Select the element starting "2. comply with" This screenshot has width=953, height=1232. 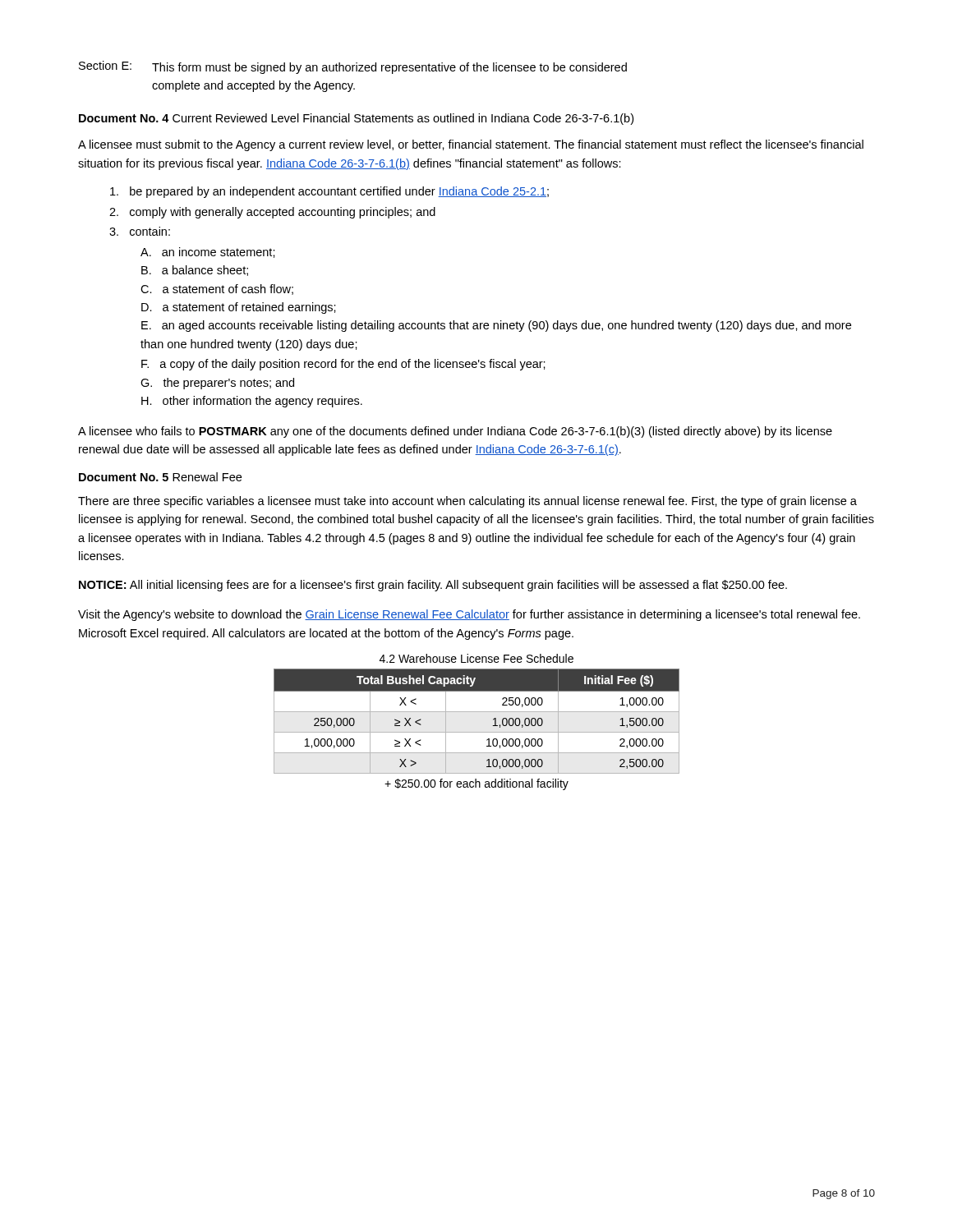pos(273,212)
